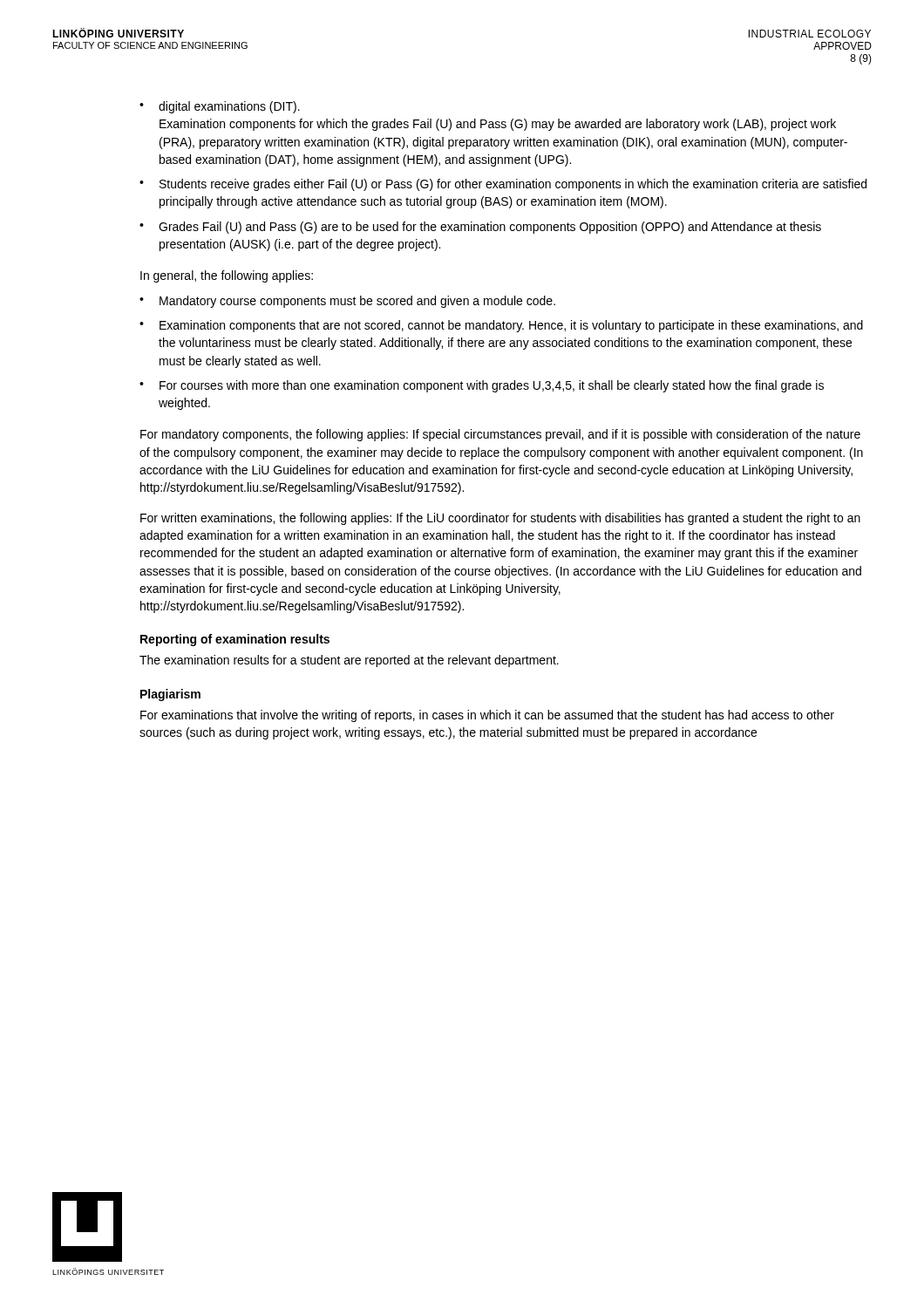
Task: Select the list item that reads "• Mandatory course components"
Action: [x=348, y=301]
